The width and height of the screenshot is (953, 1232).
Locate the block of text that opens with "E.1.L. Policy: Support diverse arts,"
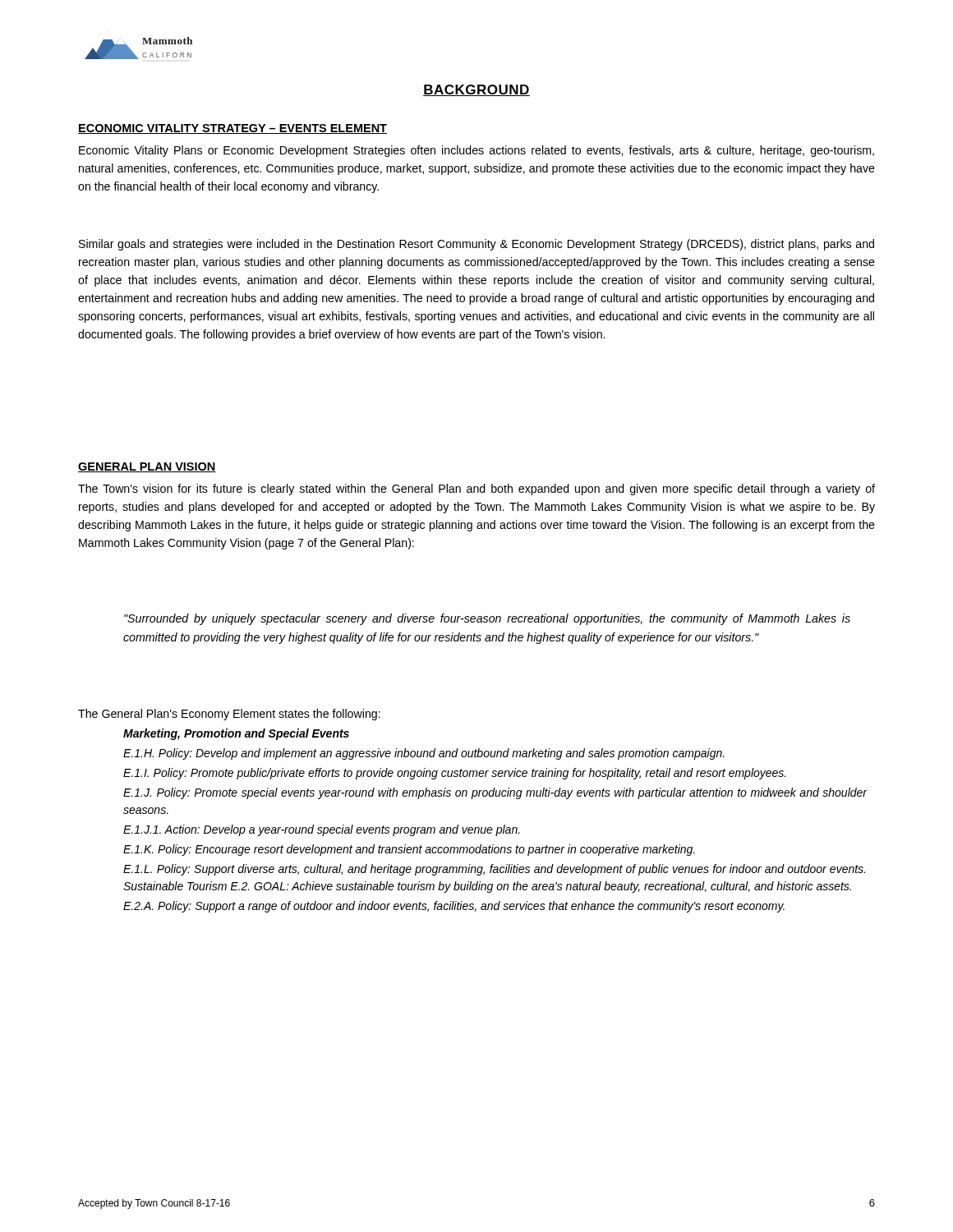coord(495,878)
